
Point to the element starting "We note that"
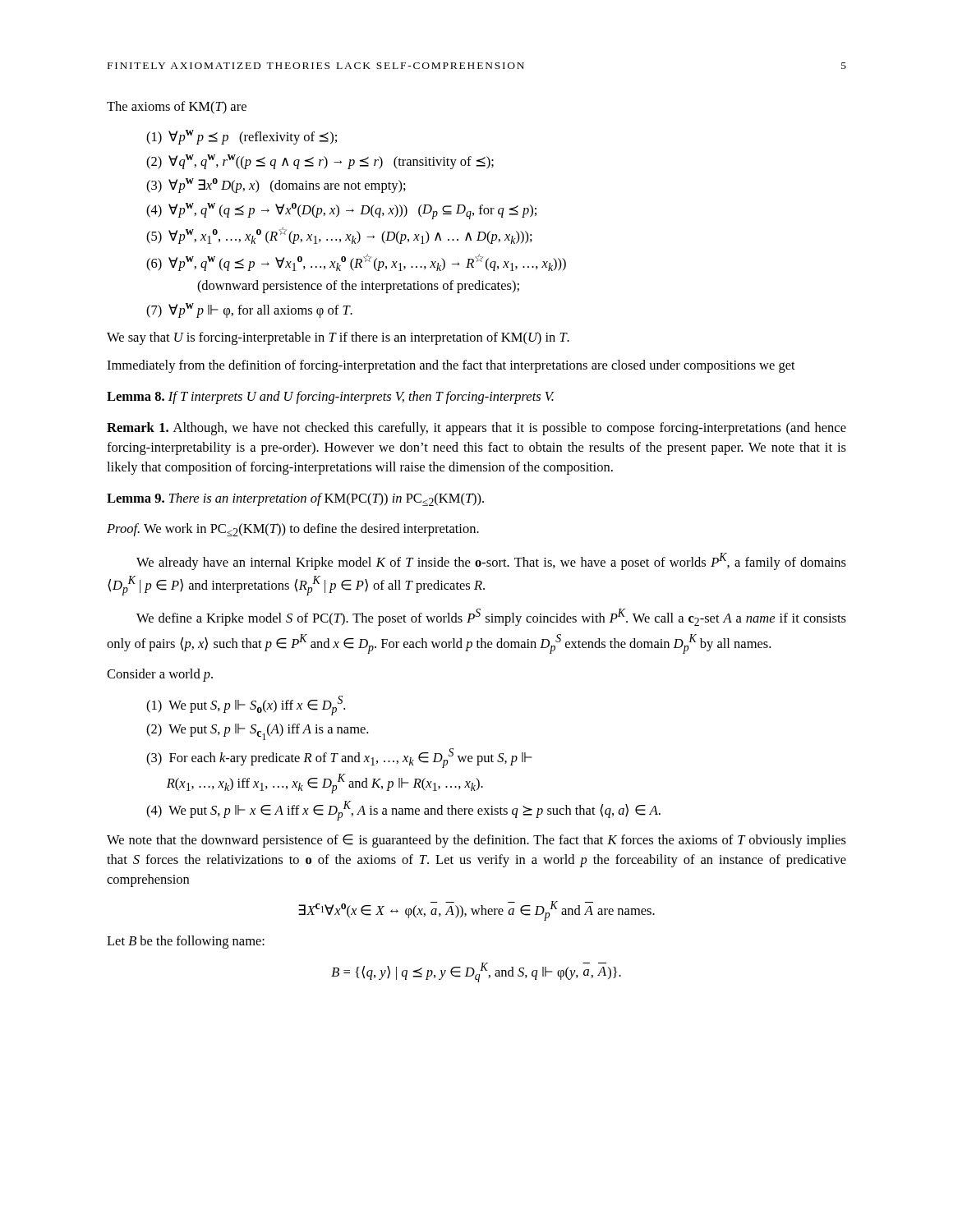click(476, 860)
